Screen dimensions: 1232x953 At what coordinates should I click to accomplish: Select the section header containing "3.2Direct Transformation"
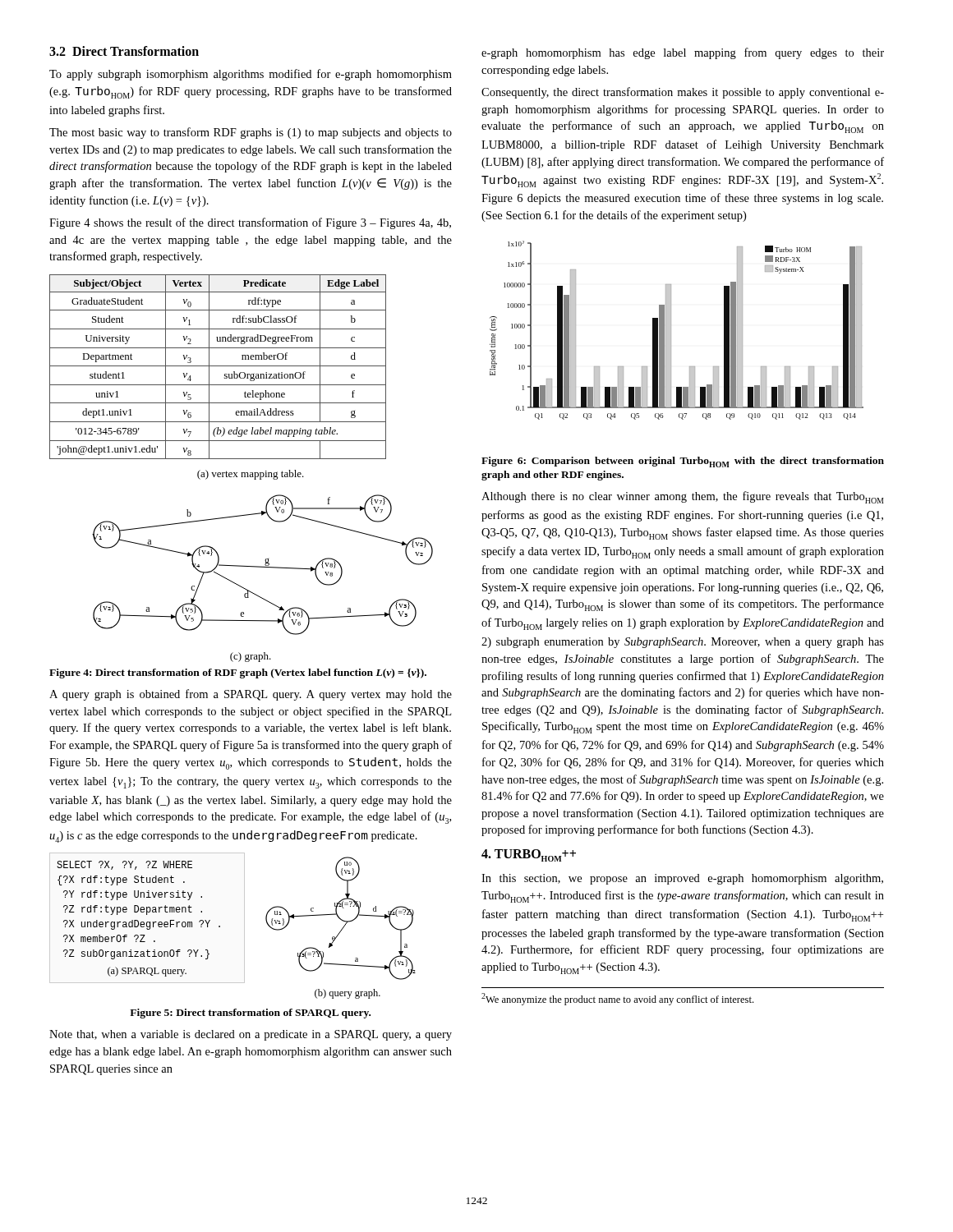124,51
